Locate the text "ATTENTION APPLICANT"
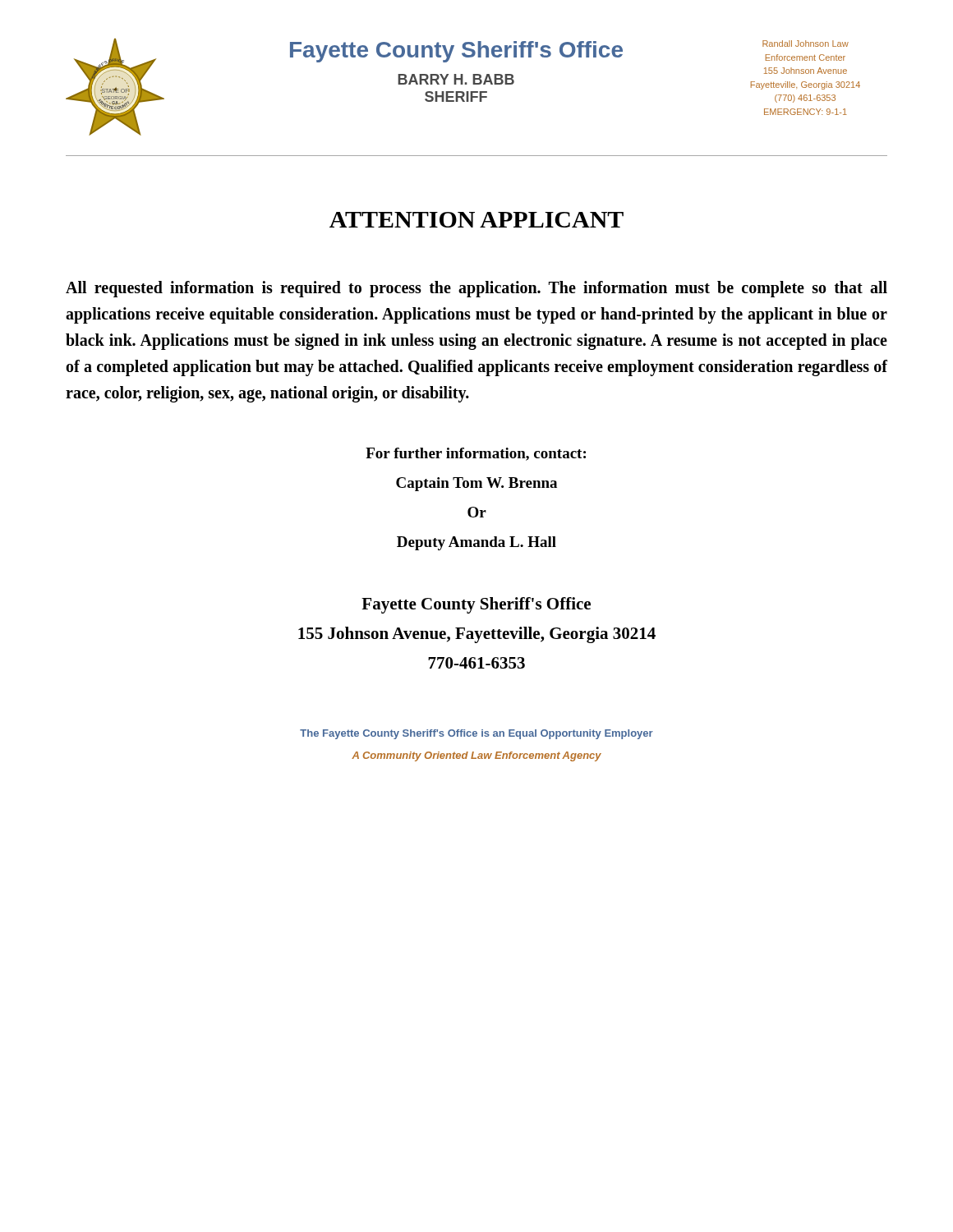This screenshot has width=953, height=1232. click(476, 219)
